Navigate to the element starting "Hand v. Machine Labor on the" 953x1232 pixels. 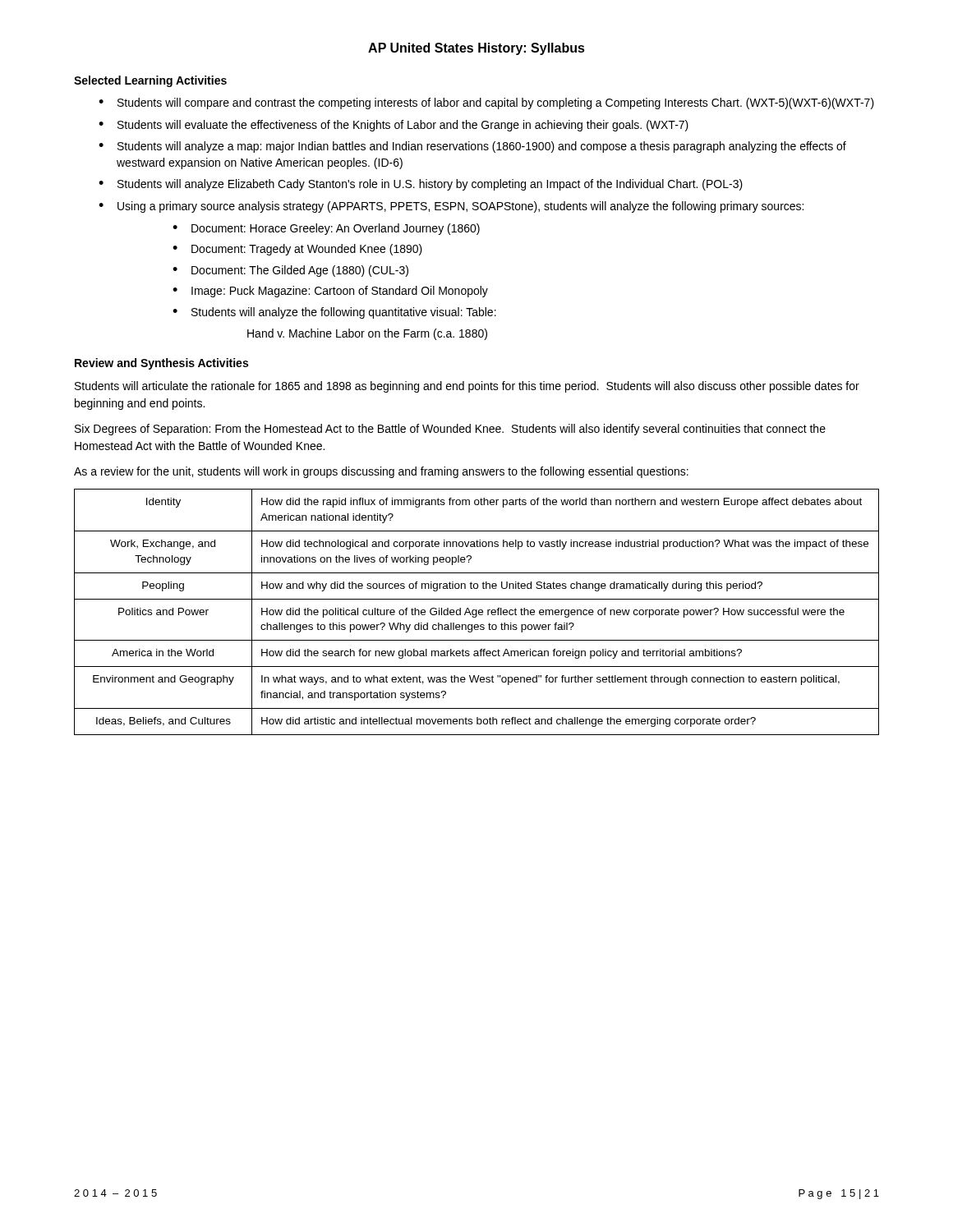(x=367, y=333)
